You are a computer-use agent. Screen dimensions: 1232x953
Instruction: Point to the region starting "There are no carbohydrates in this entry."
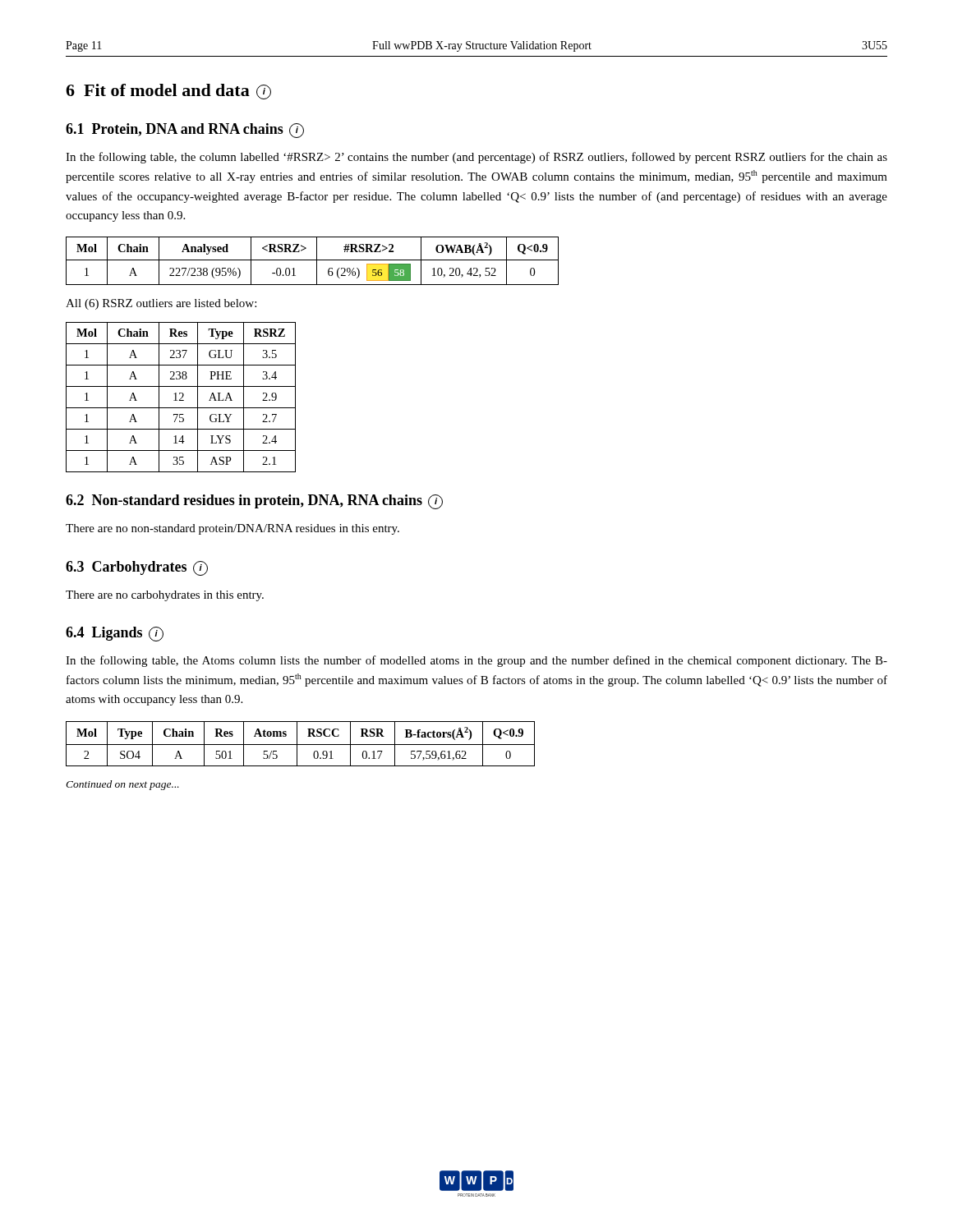(x=165, y=596)
